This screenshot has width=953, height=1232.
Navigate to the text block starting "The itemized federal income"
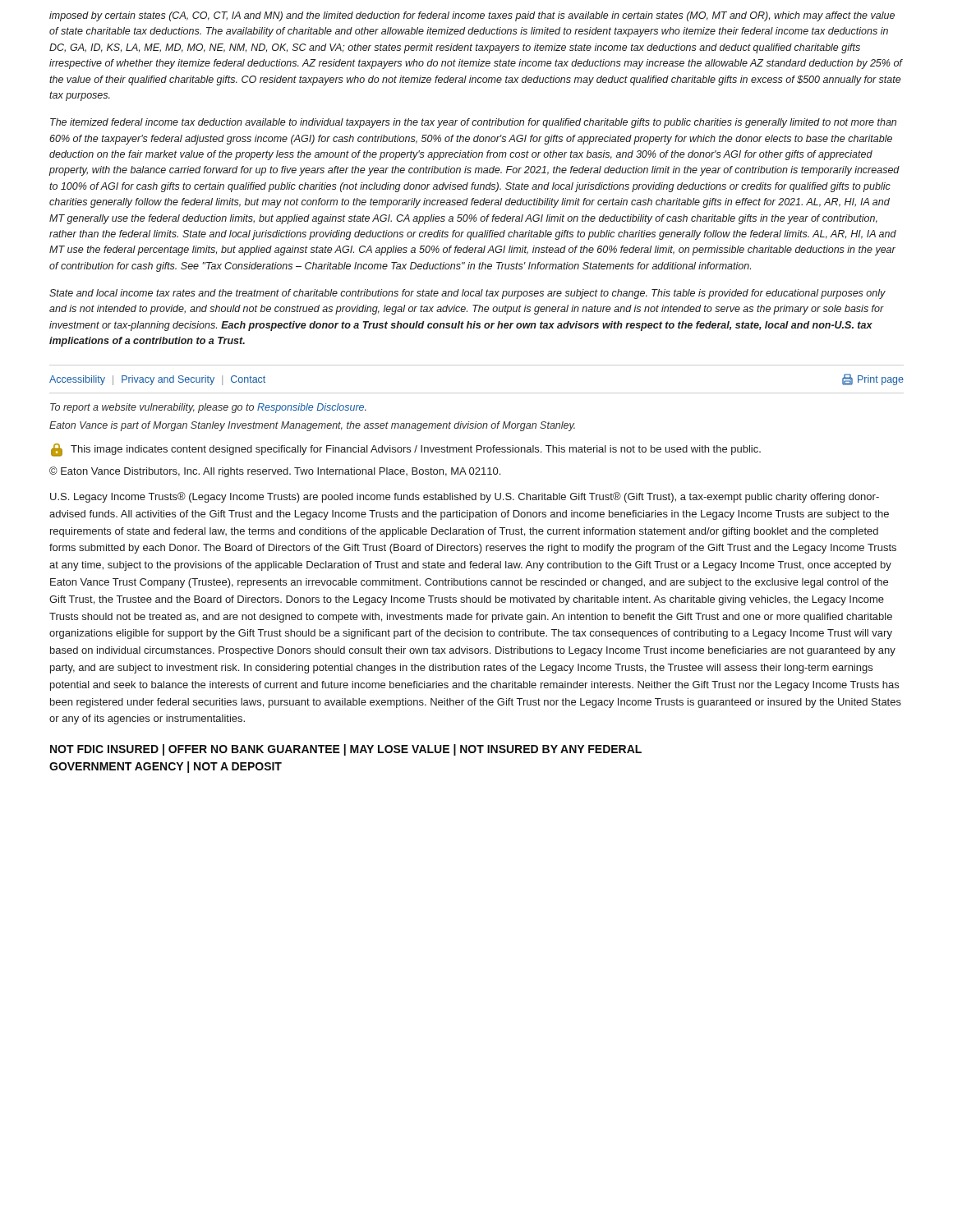pos(474,194)
